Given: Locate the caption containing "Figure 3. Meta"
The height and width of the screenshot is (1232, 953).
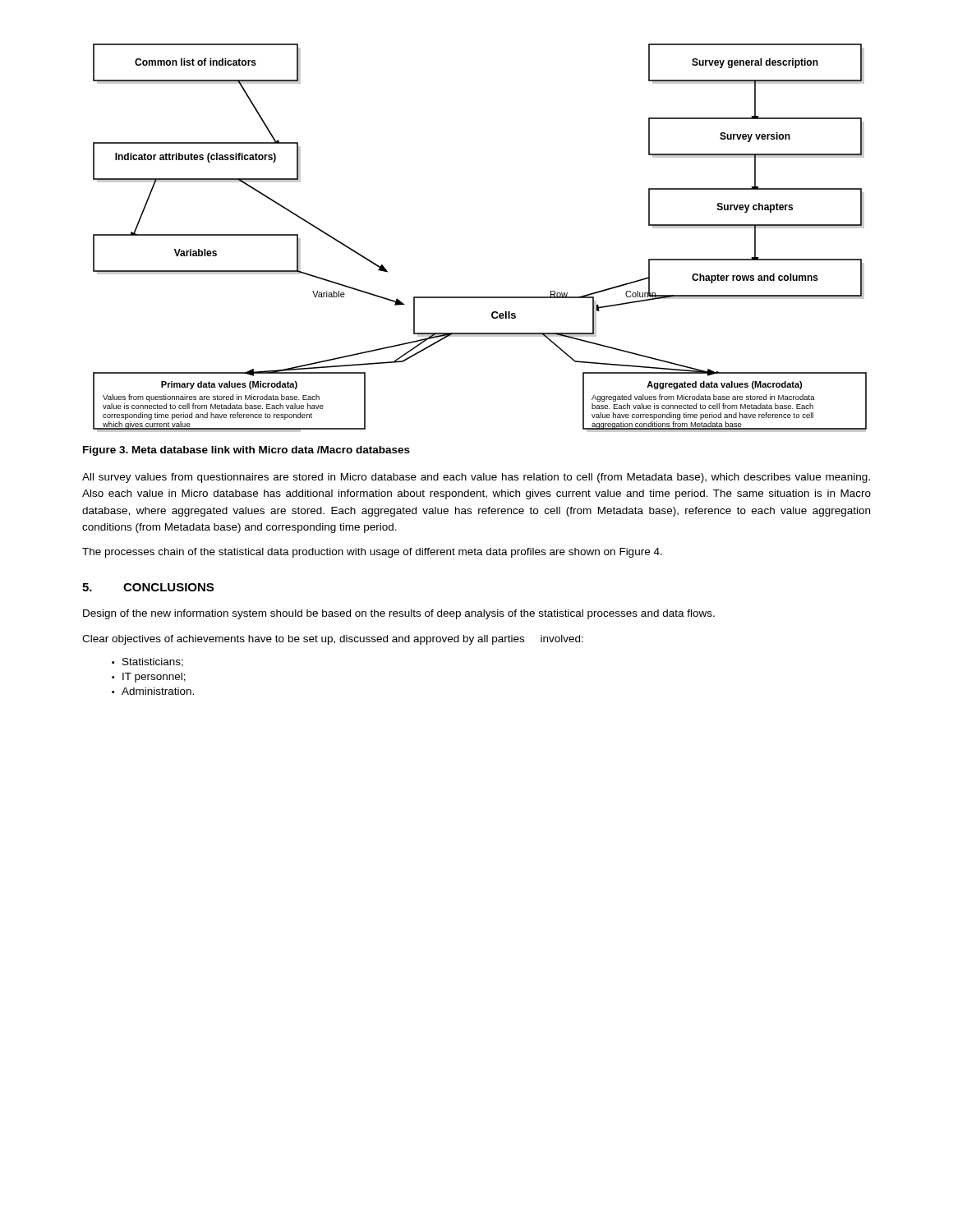Looking at the screenshot, I should 246,450.
